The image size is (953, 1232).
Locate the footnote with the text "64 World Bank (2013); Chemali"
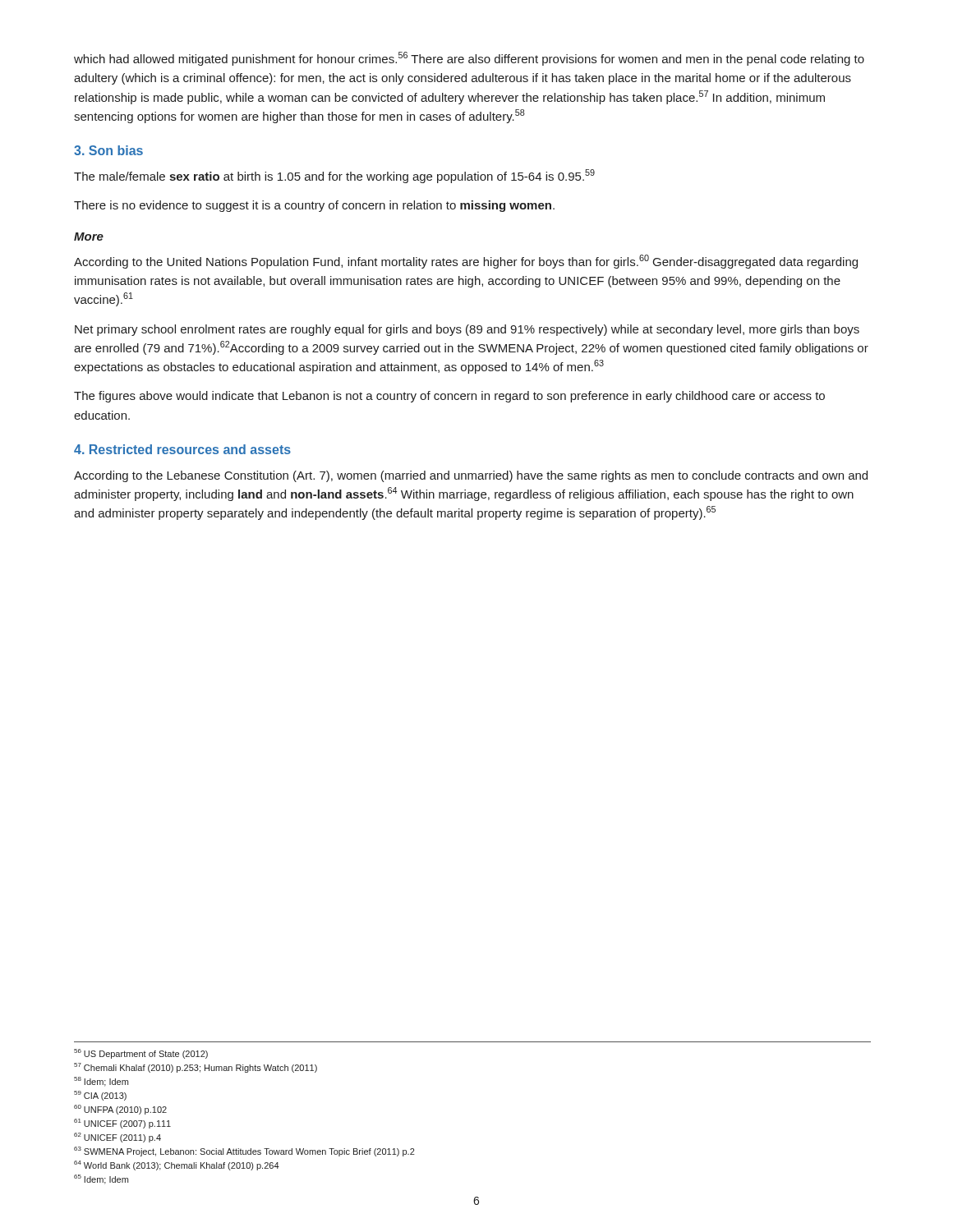point(177,1165)
